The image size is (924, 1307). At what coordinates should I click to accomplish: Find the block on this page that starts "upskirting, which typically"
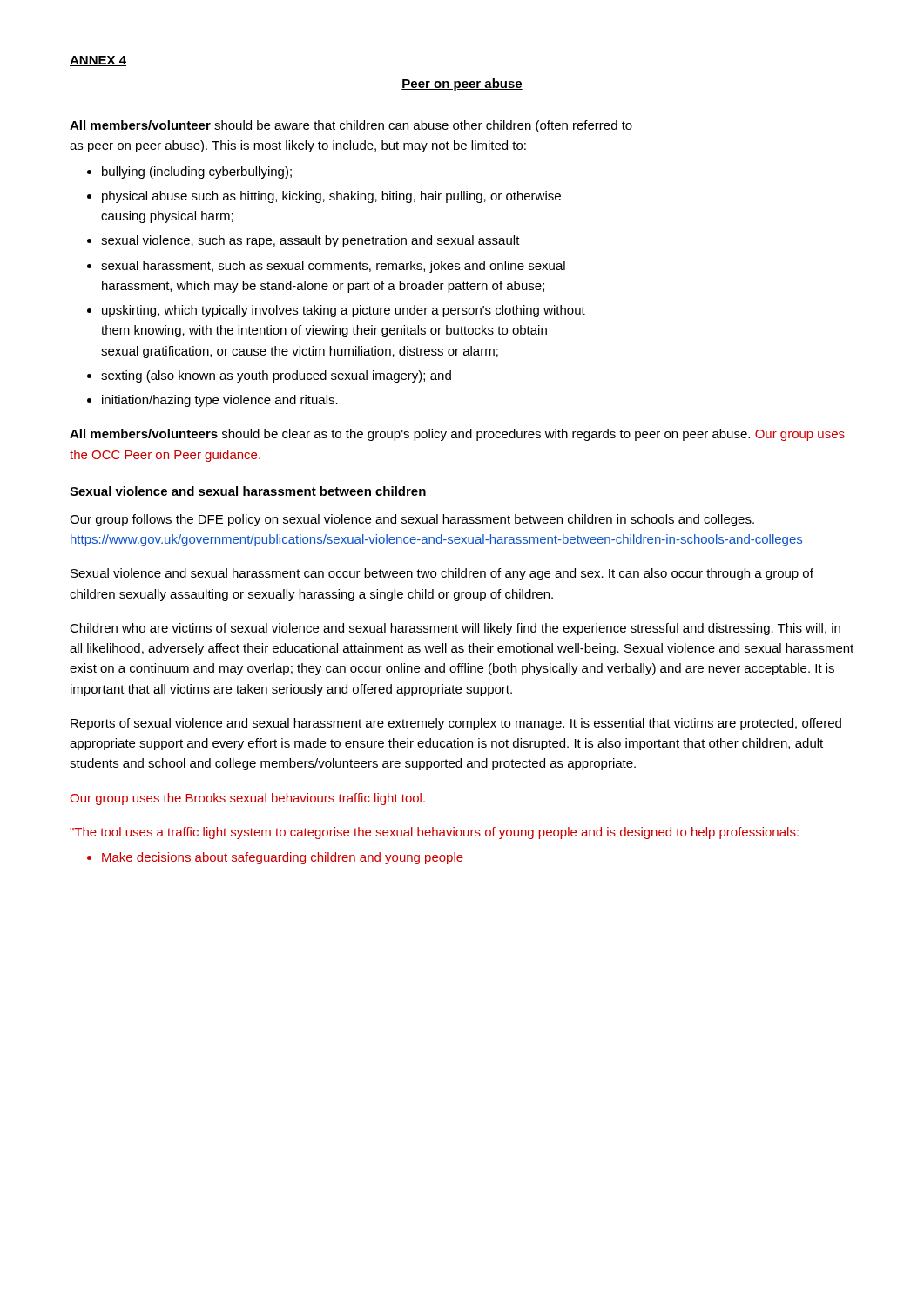343,330
